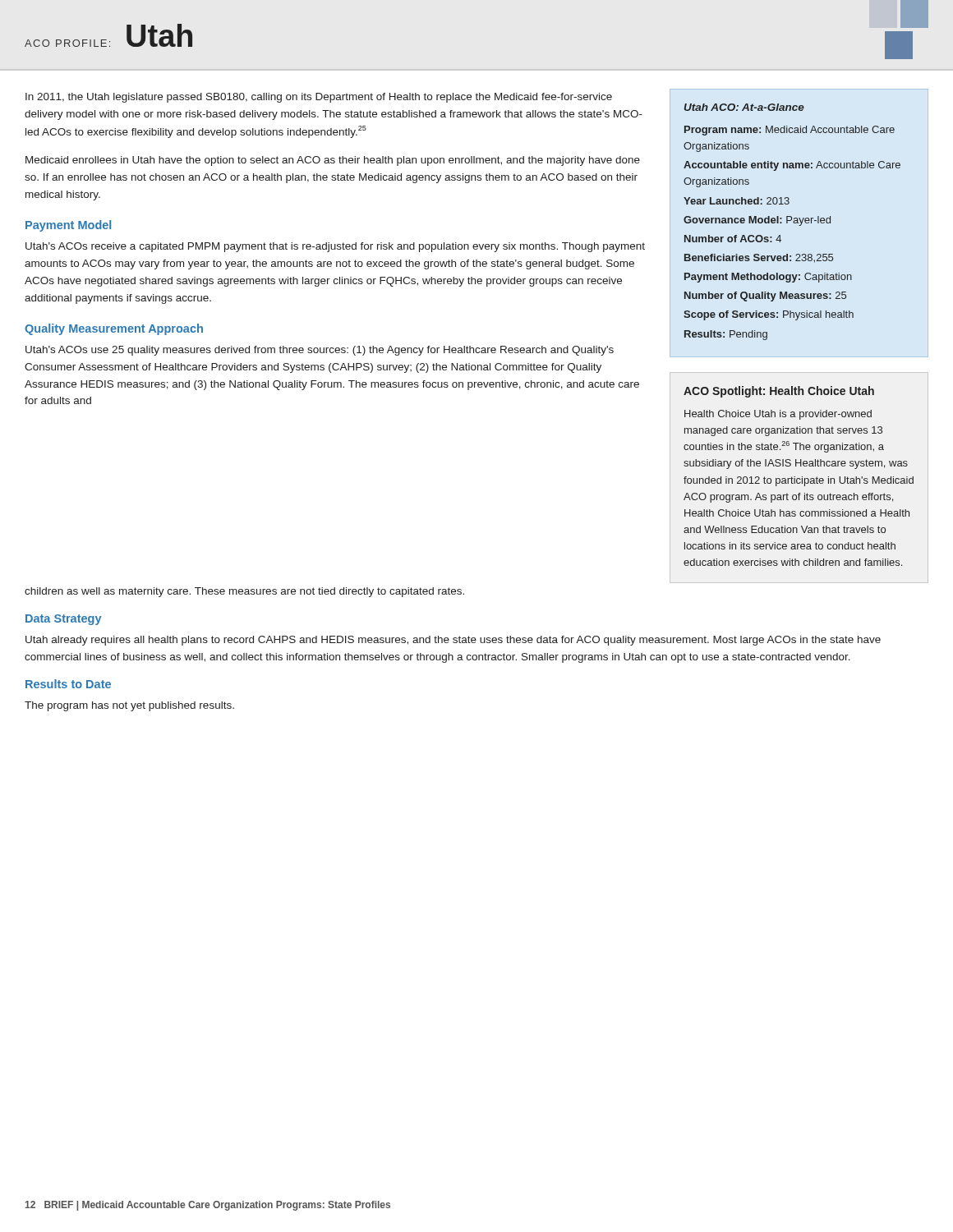Find the block starting "Utah already requires"
Screen dimensions: 1232x953
[453, 648]
